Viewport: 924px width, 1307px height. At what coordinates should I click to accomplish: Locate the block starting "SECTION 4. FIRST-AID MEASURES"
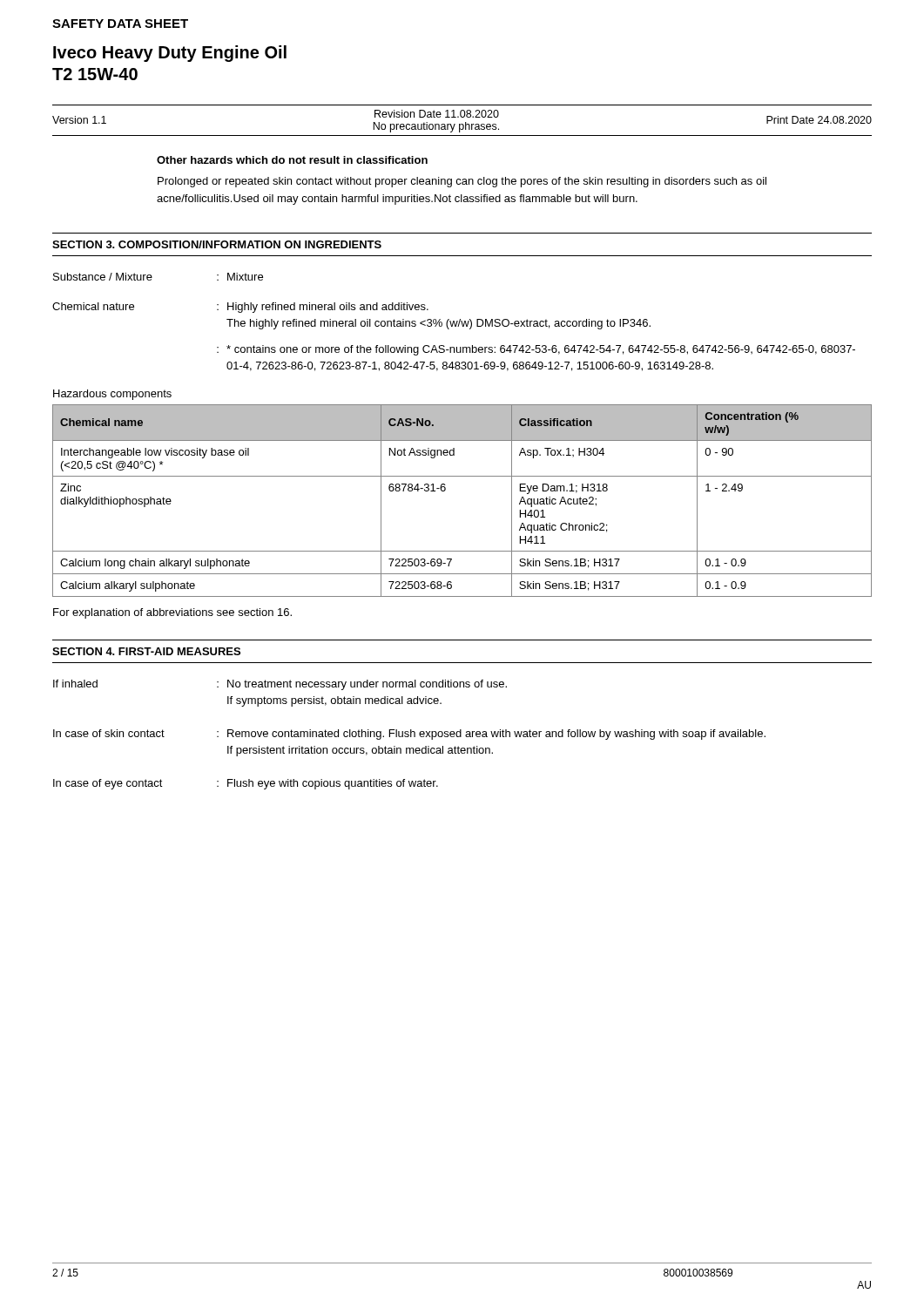147,651
